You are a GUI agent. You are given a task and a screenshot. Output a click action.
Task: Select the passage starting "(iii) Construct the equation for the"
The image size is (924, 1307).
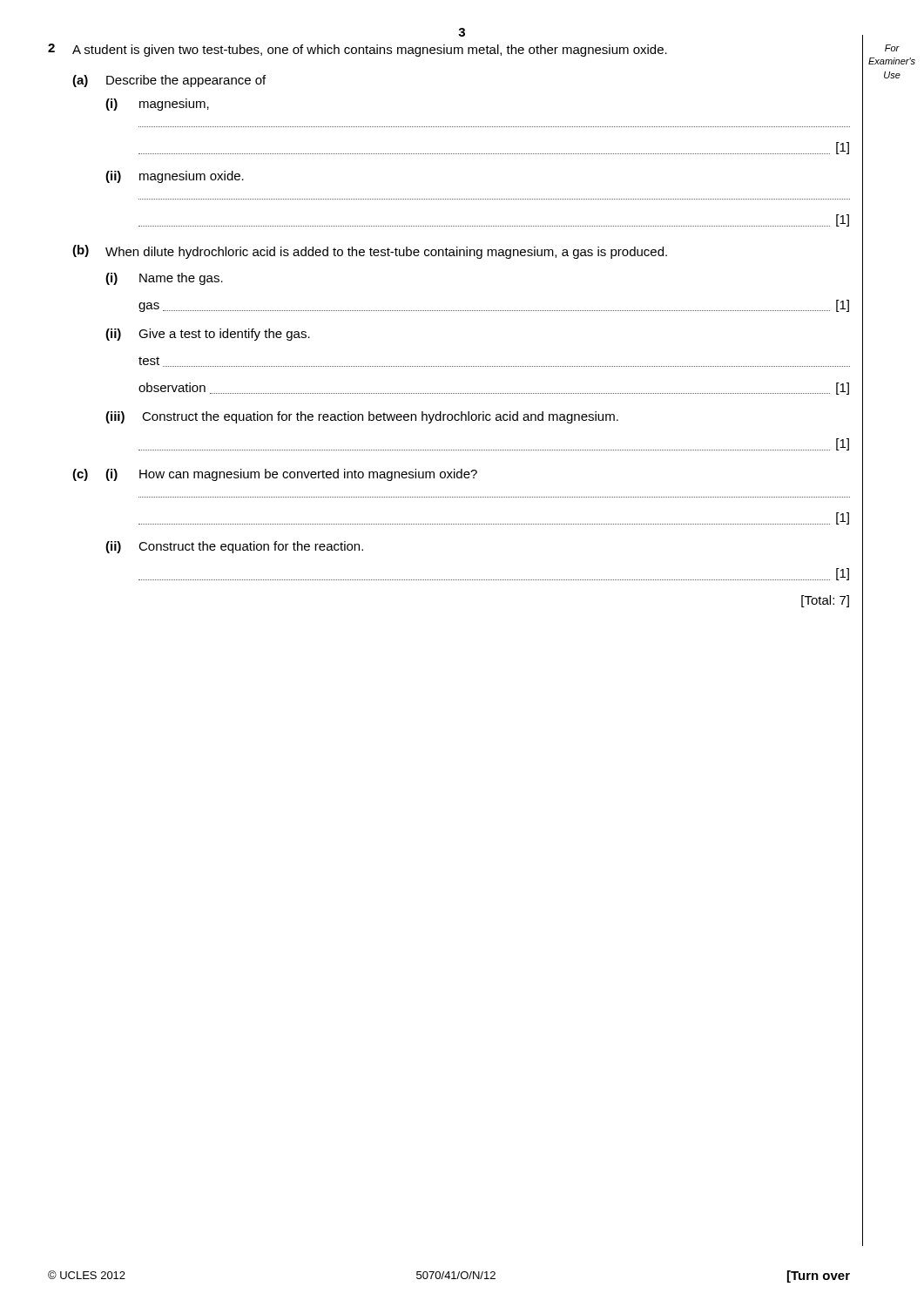pyautogui.click(x=478, y=416)
